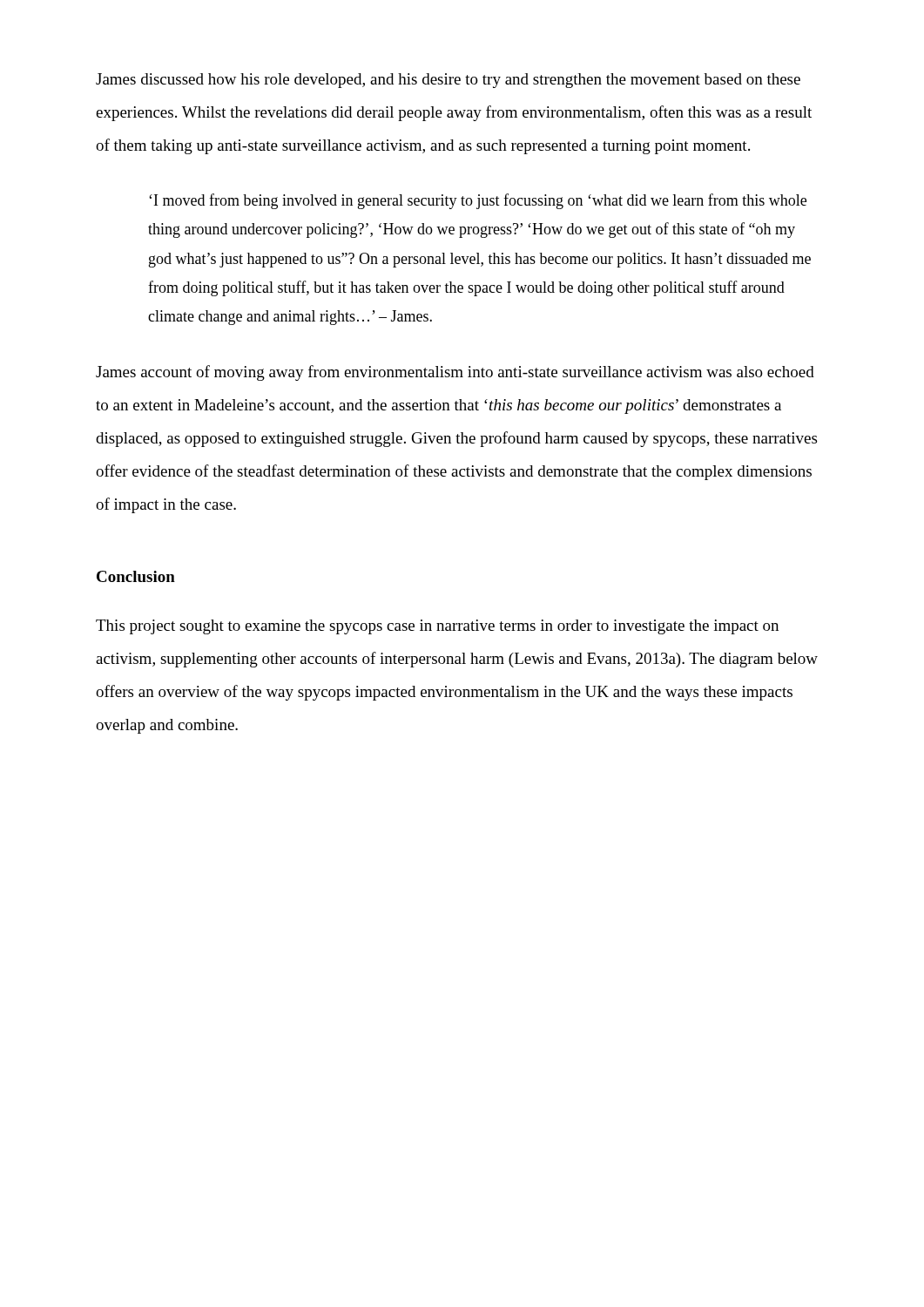Find the block on this page that starts "James account of moving away"
The image size is (924, 1307).
(x=457, y=438)
